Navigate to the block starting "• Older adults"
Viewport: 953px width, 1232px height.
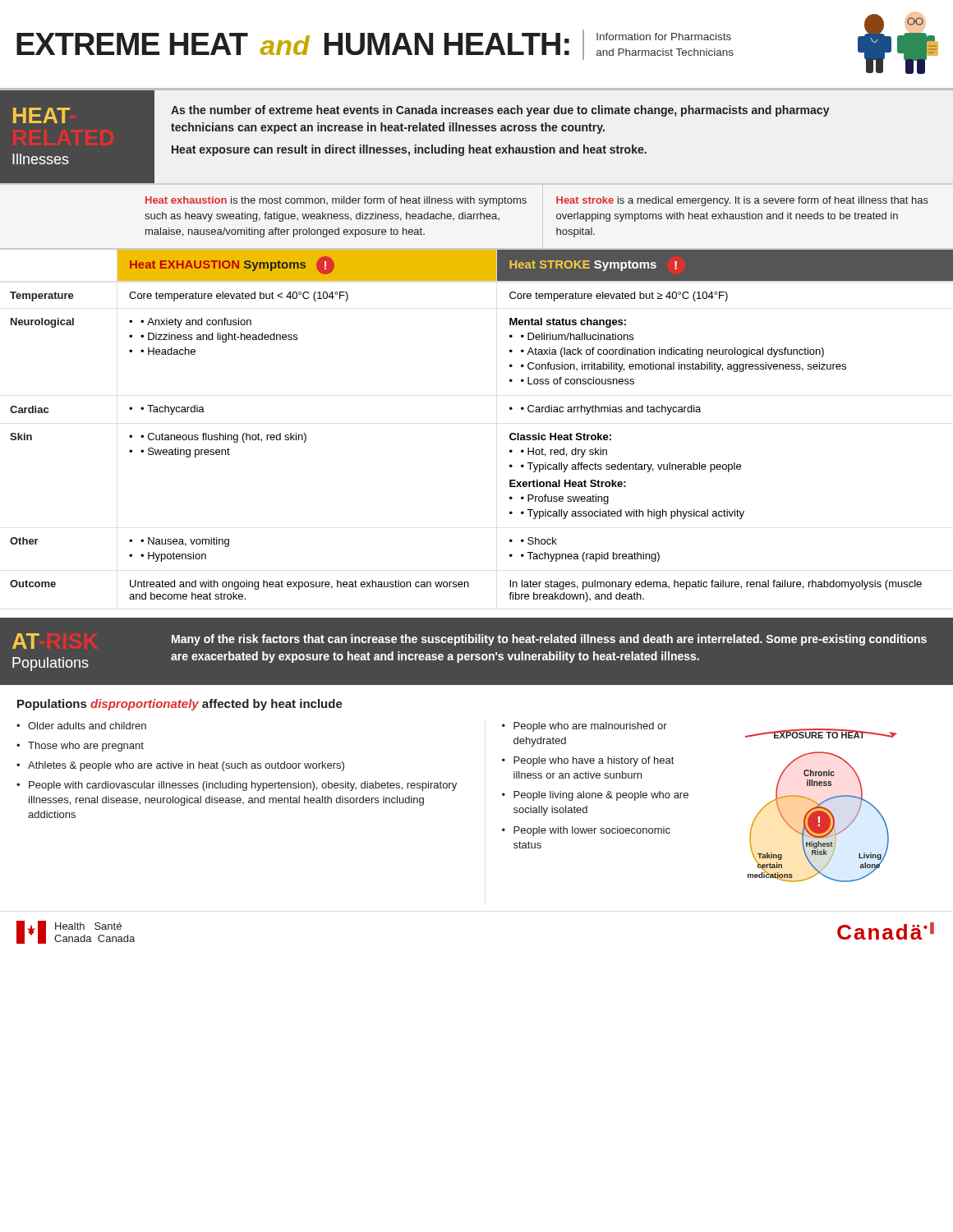point(82,726)
